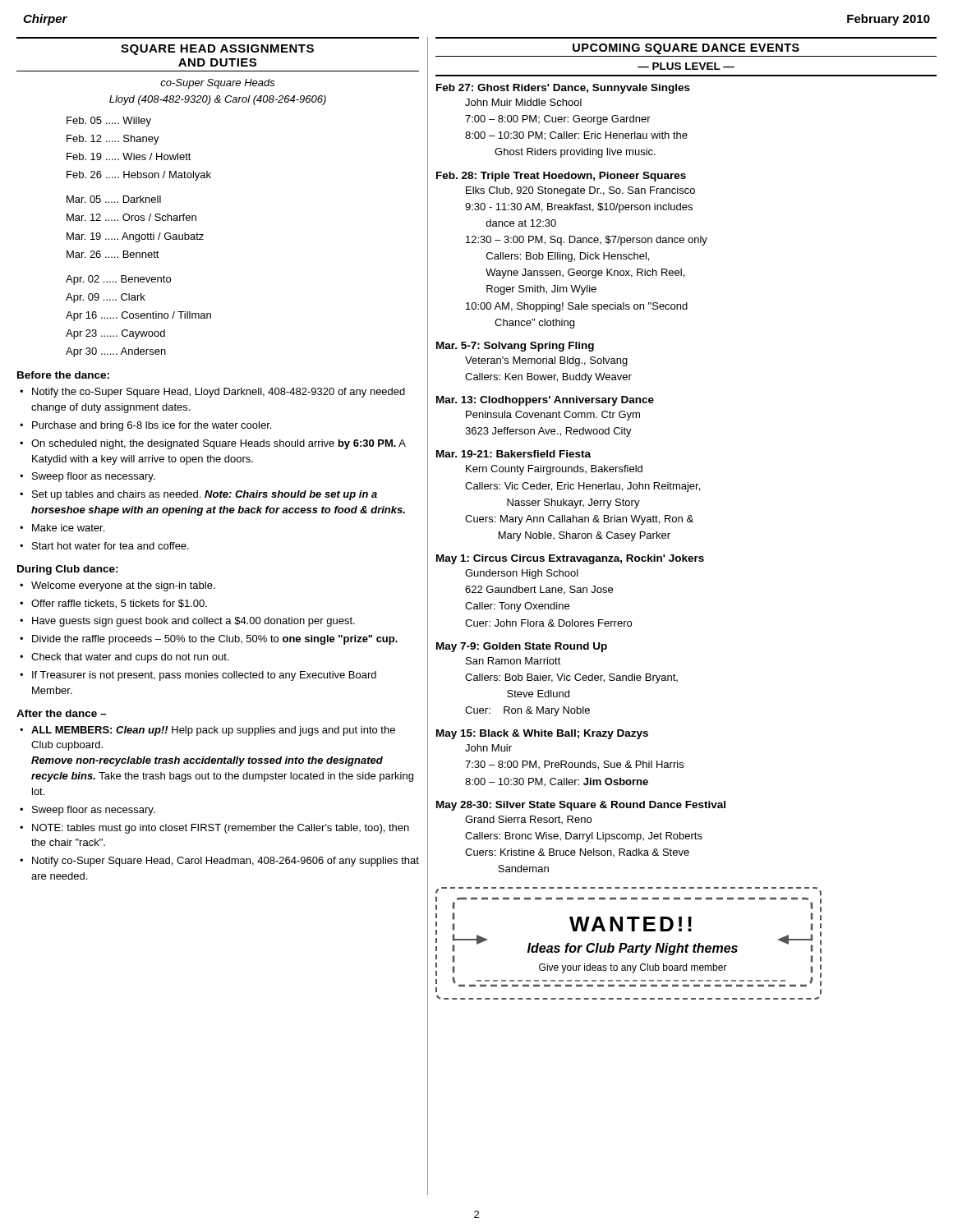Locate the block of text that opens with "On scheduled night, the designated Square Heads should"
The image size is (953, 1232).
(218, 451)
